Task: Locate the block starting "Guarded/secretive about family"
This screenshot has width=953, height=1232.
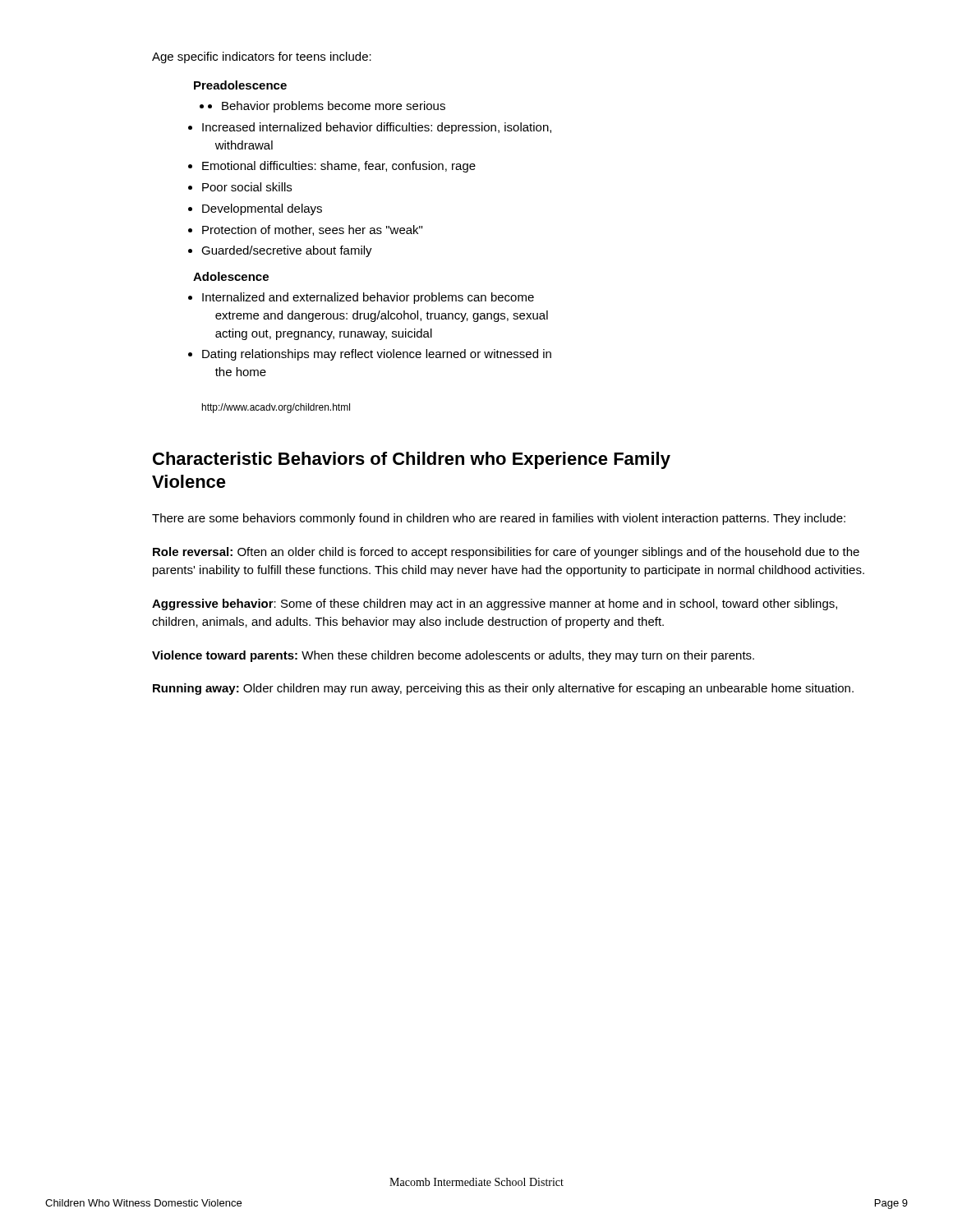Action: pyautogui.click(x=287, y=251)
